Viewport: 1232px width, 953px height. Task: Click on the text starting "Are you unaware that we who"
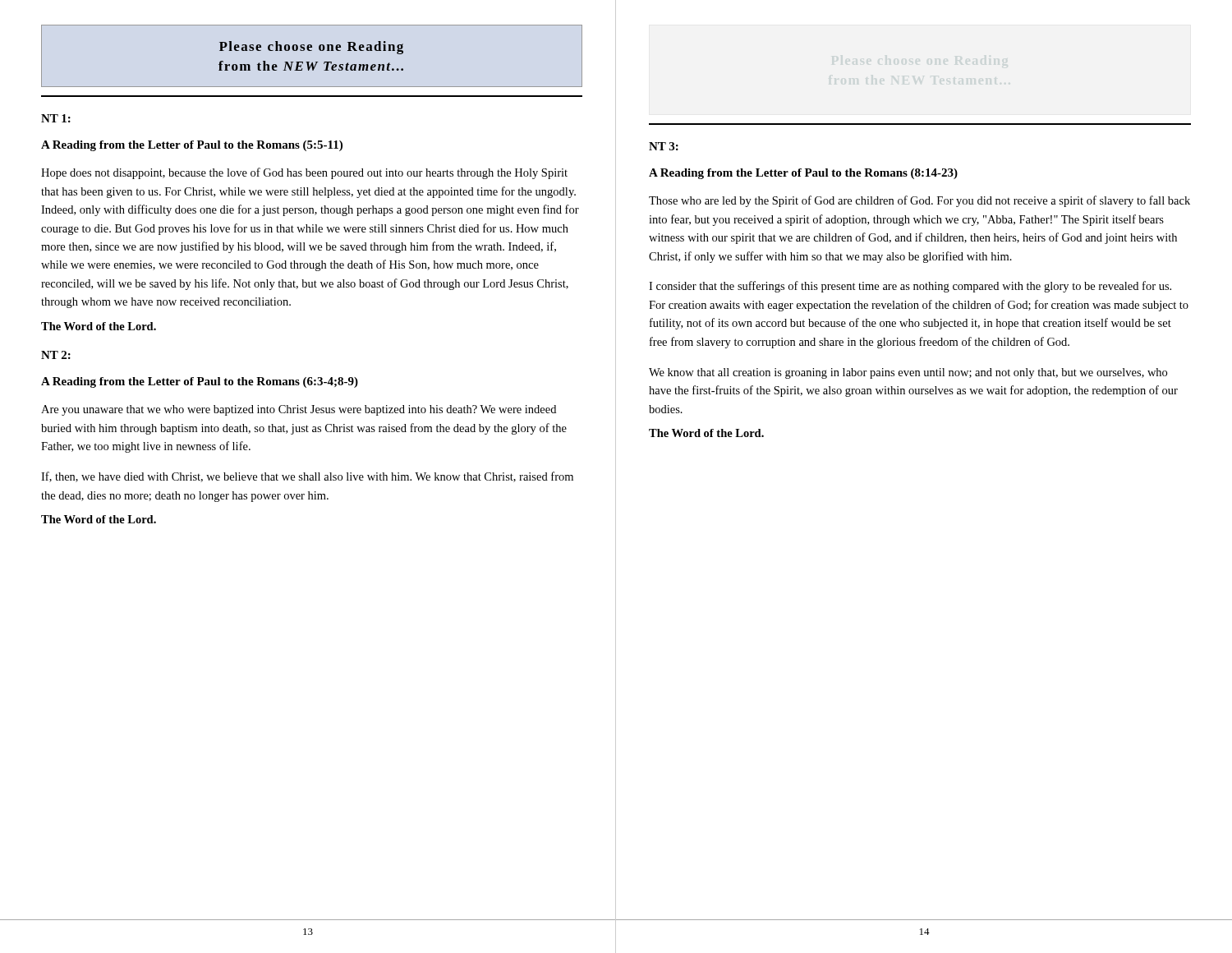point(312,428)
